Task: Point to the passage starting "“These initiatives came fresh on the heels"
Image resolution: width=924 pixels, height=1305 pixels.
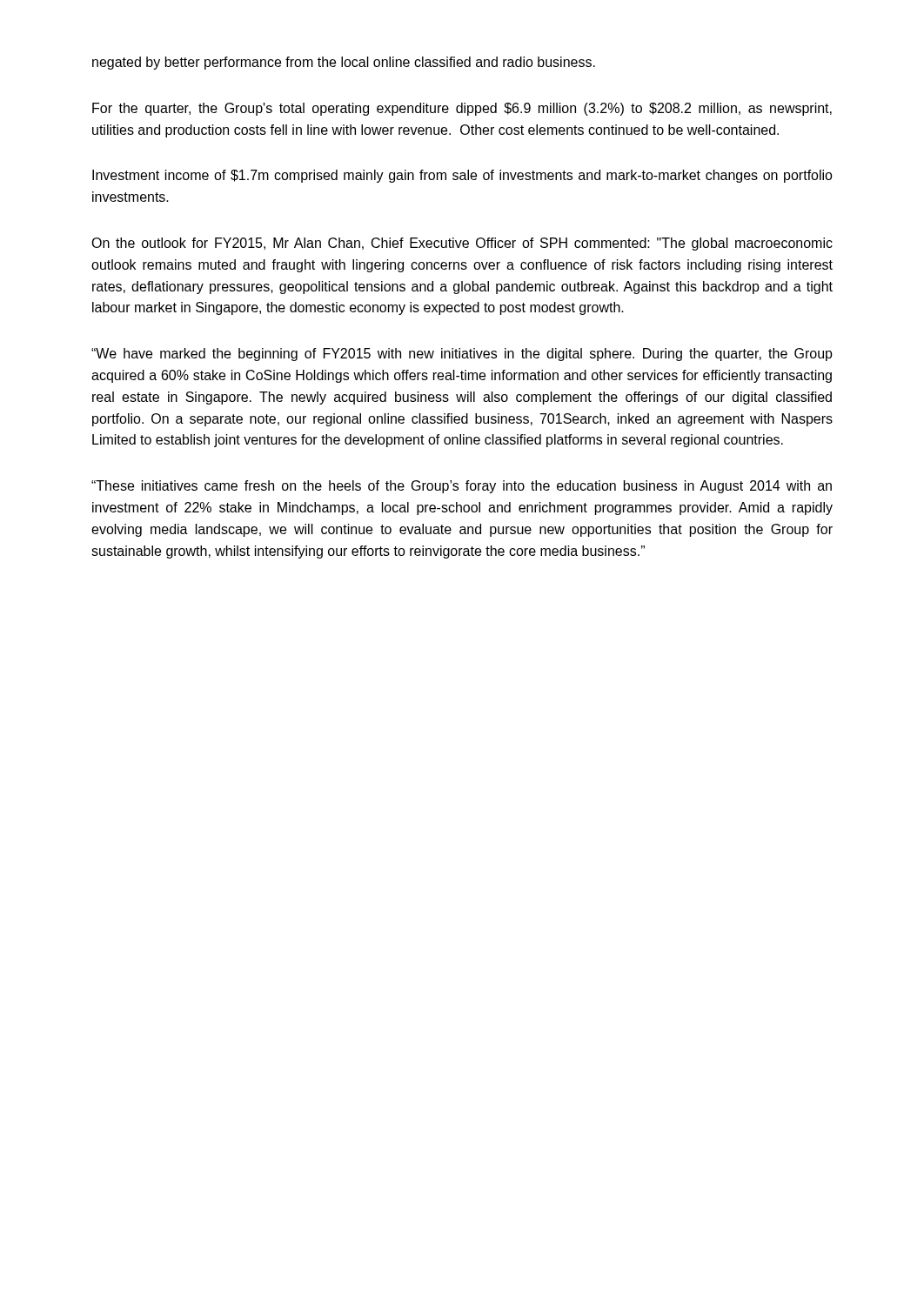Action: tap(462, 518)
